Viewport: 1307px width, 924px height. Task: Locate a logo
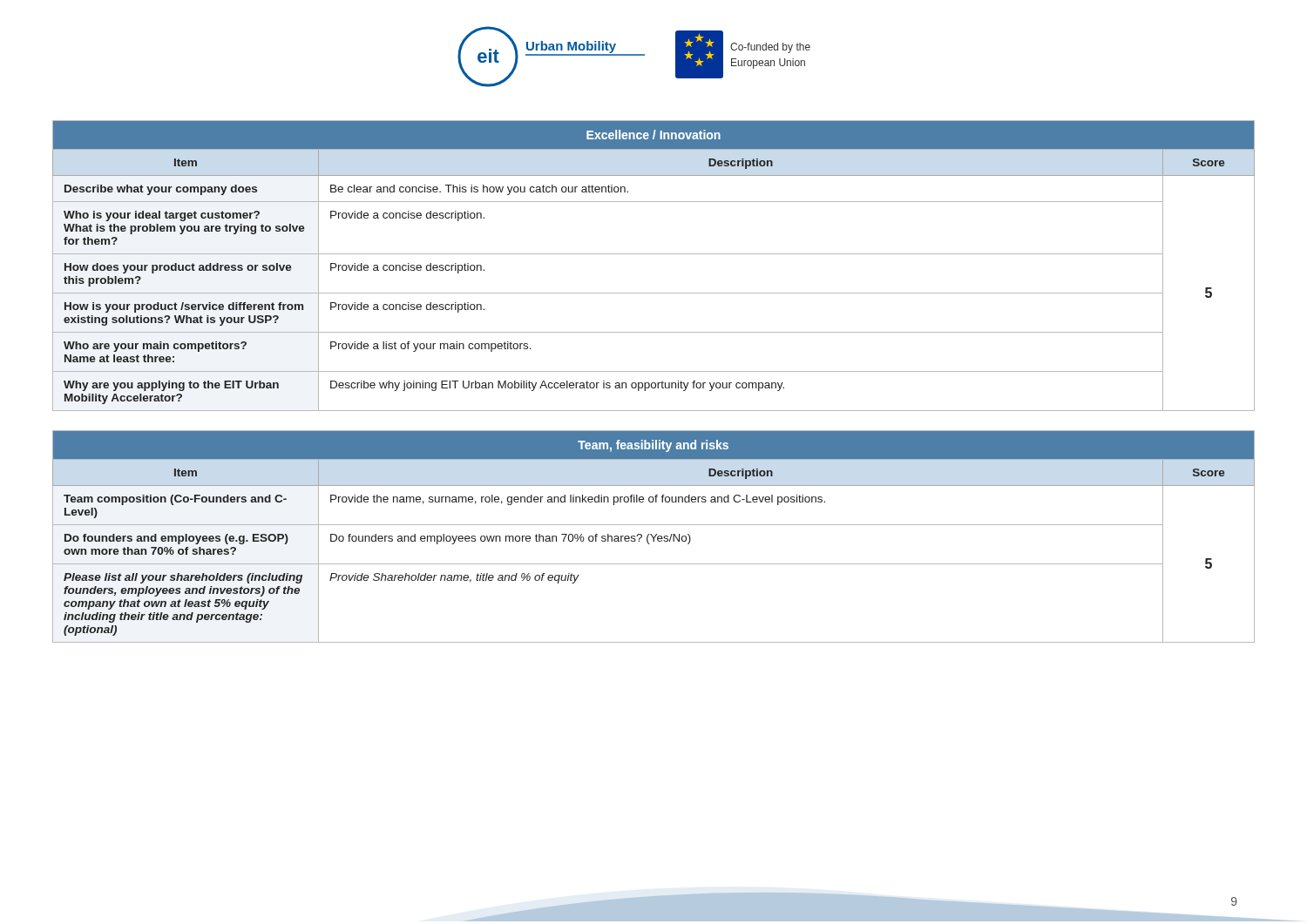click(x=654, y=52)
